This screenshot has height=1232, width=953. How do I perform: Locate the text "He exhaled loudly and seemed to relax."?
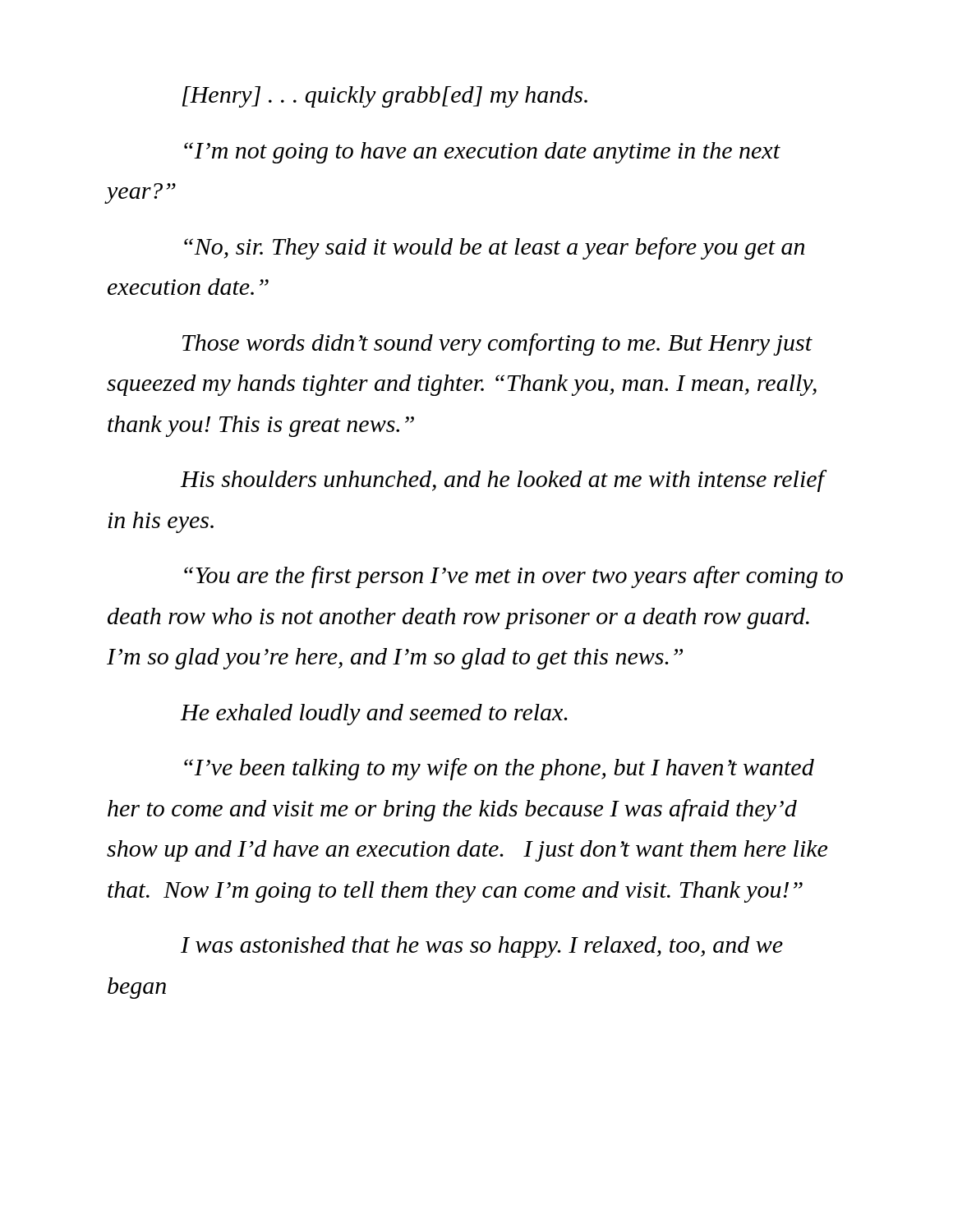click(x=476, y=711)
